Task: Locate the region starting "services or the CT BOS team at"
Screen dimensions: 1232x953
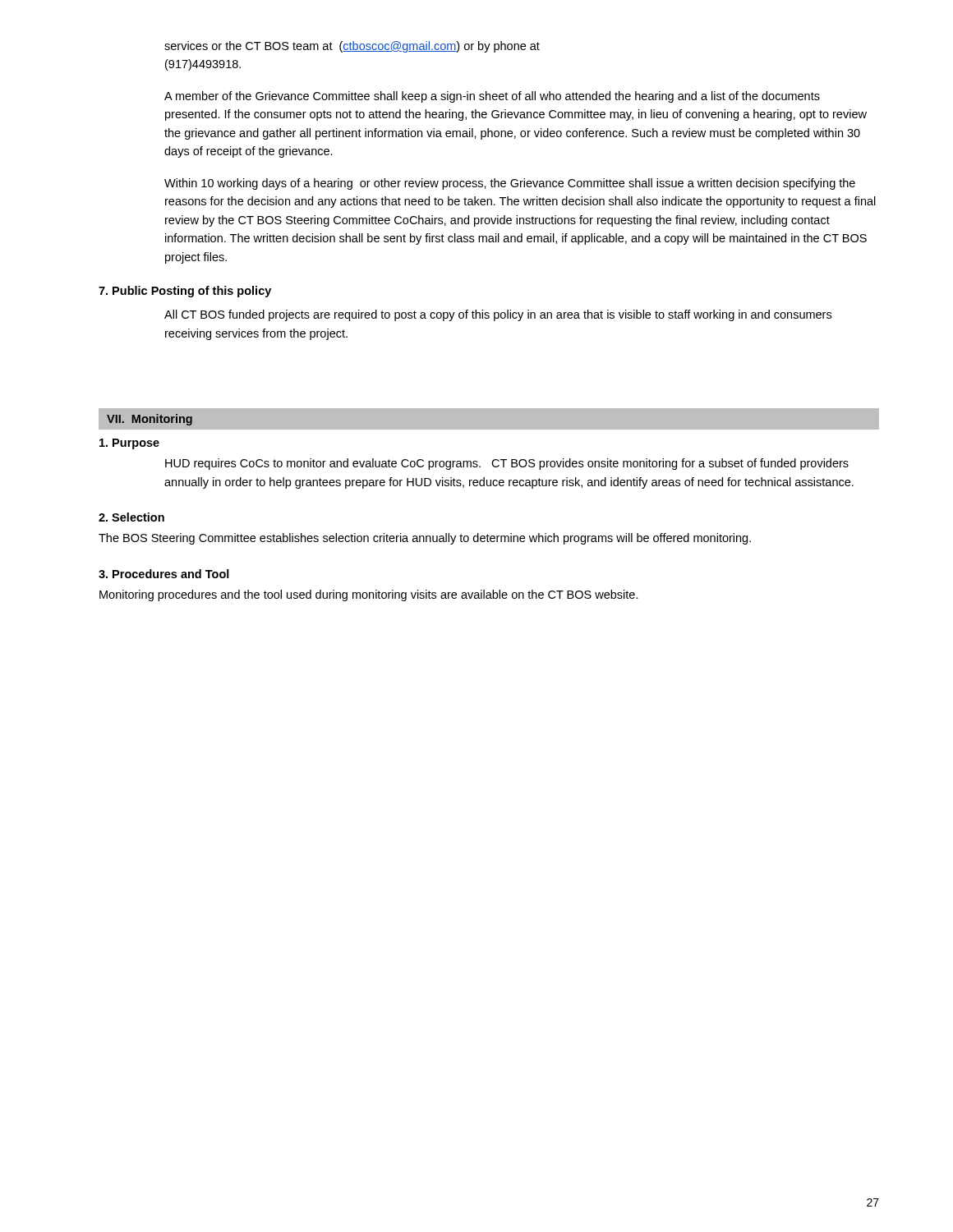Action: (x=352, y=55)
